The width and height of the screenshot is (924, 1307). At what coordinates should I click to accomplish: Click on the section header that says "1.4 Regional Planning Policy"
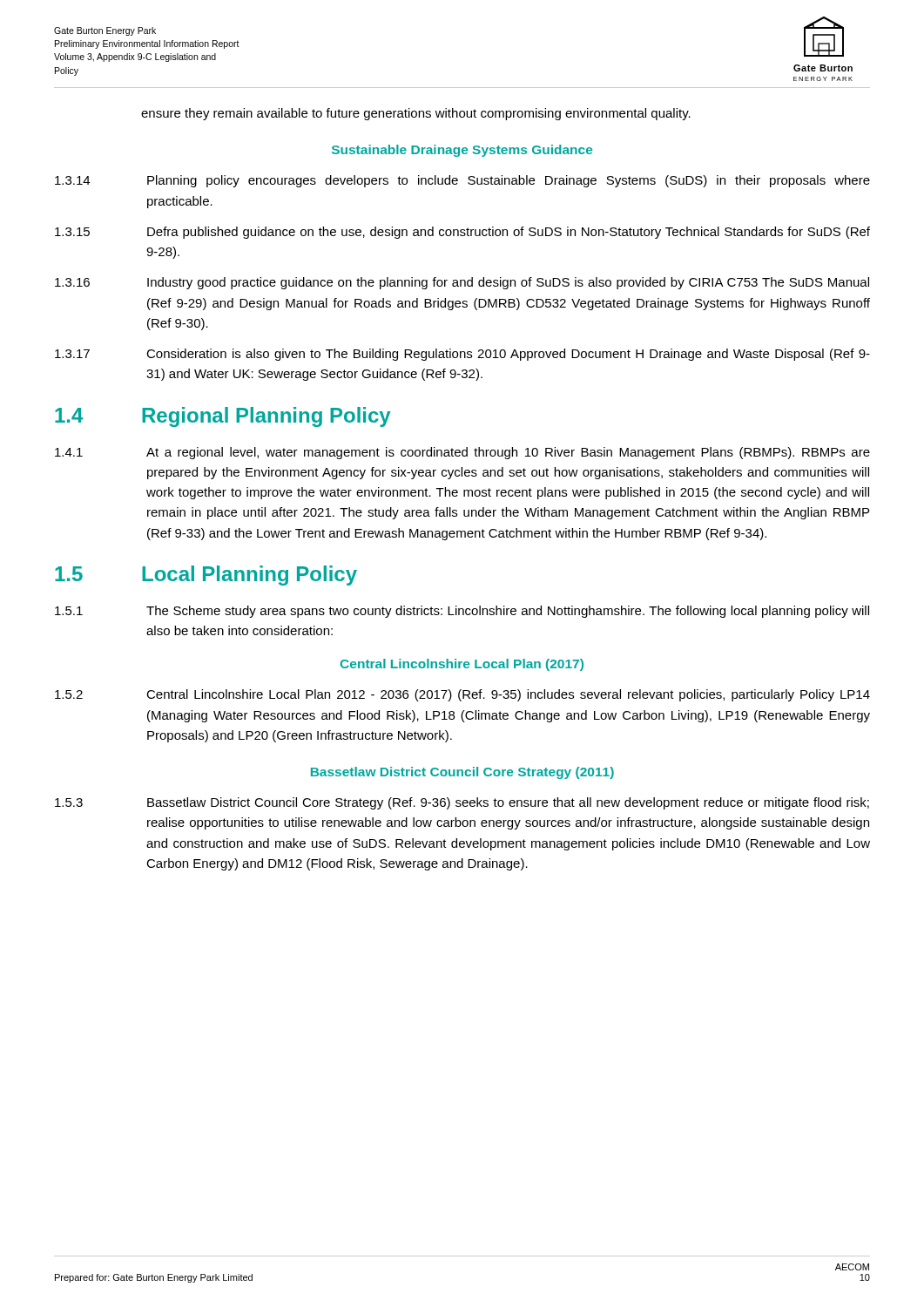pos(222,415)
